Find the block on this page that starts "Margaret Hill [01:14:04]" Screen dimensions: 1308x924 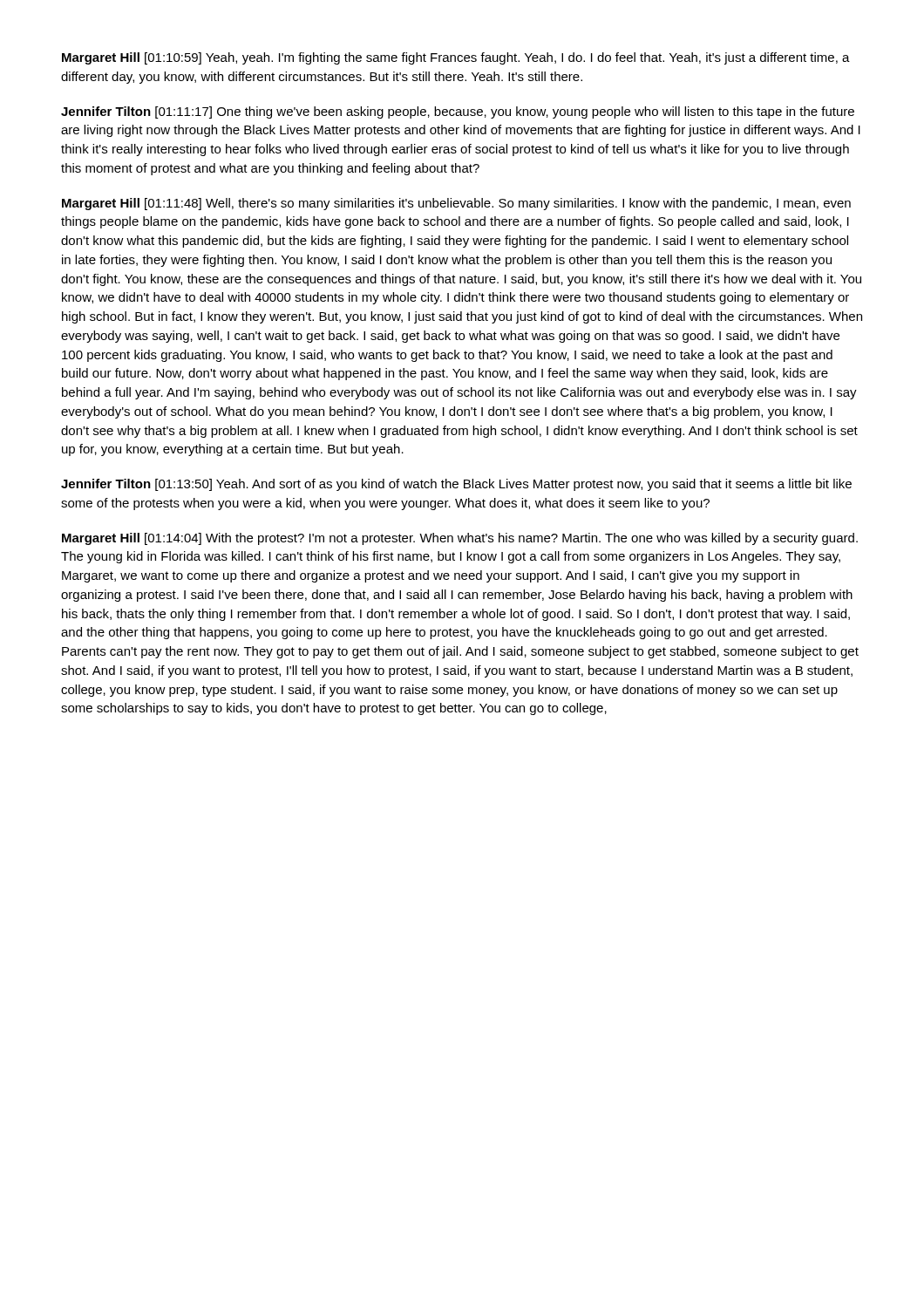click(460, 622)
